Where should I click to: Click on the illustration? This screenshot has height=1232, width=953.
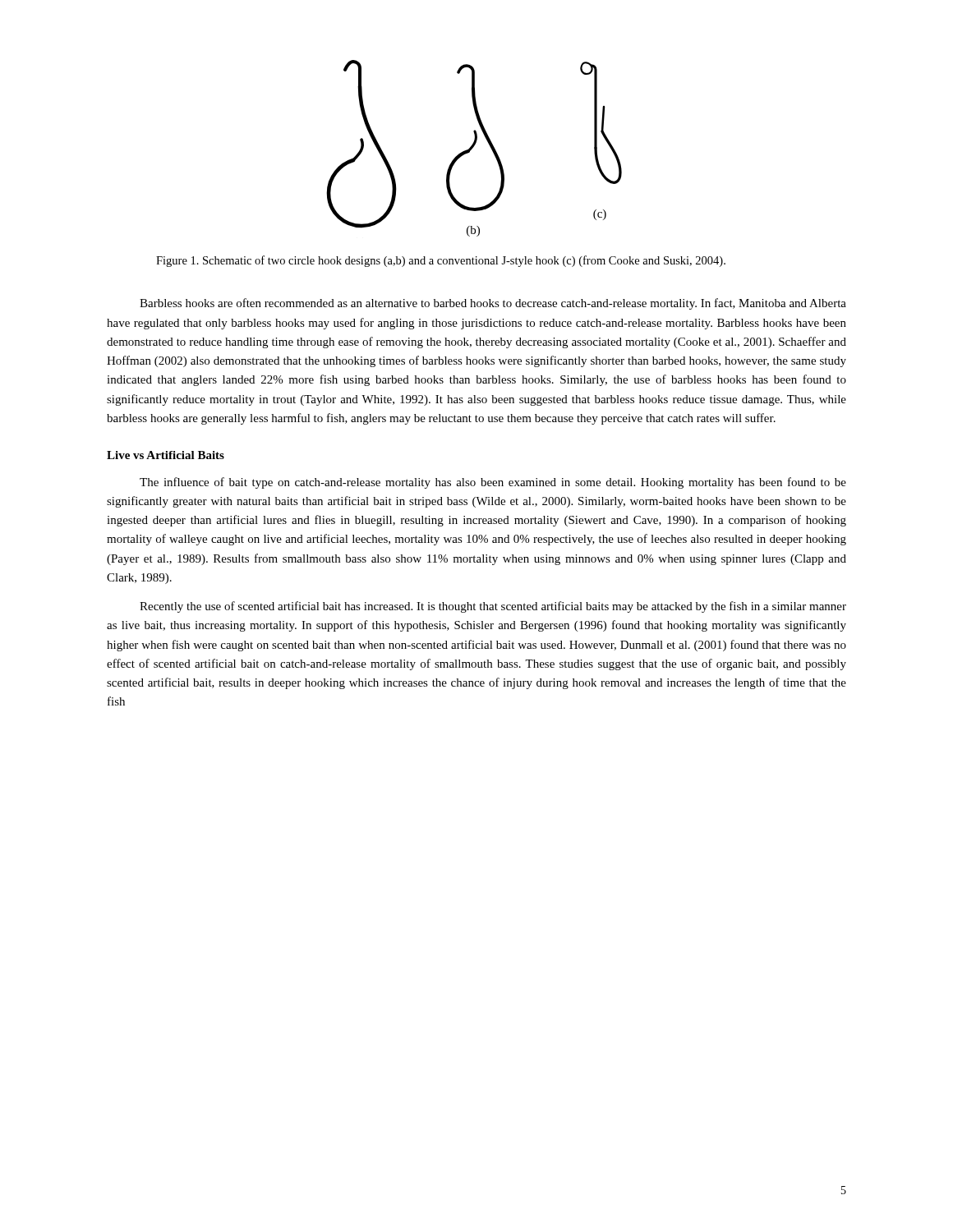pyautogui.click(x=476, y=146)
